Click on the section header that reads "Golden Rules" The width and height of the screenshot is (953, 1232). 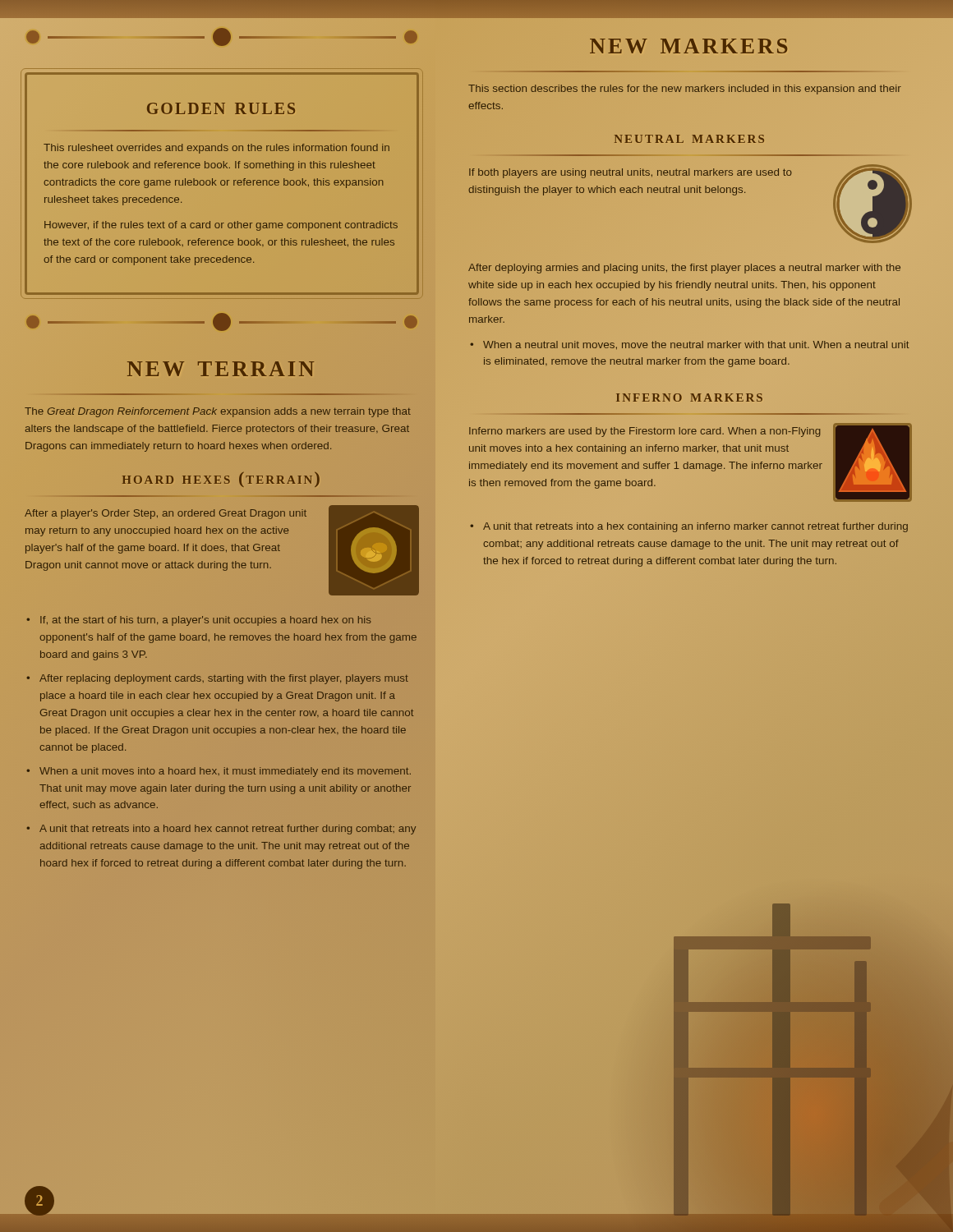pos(222,107)
